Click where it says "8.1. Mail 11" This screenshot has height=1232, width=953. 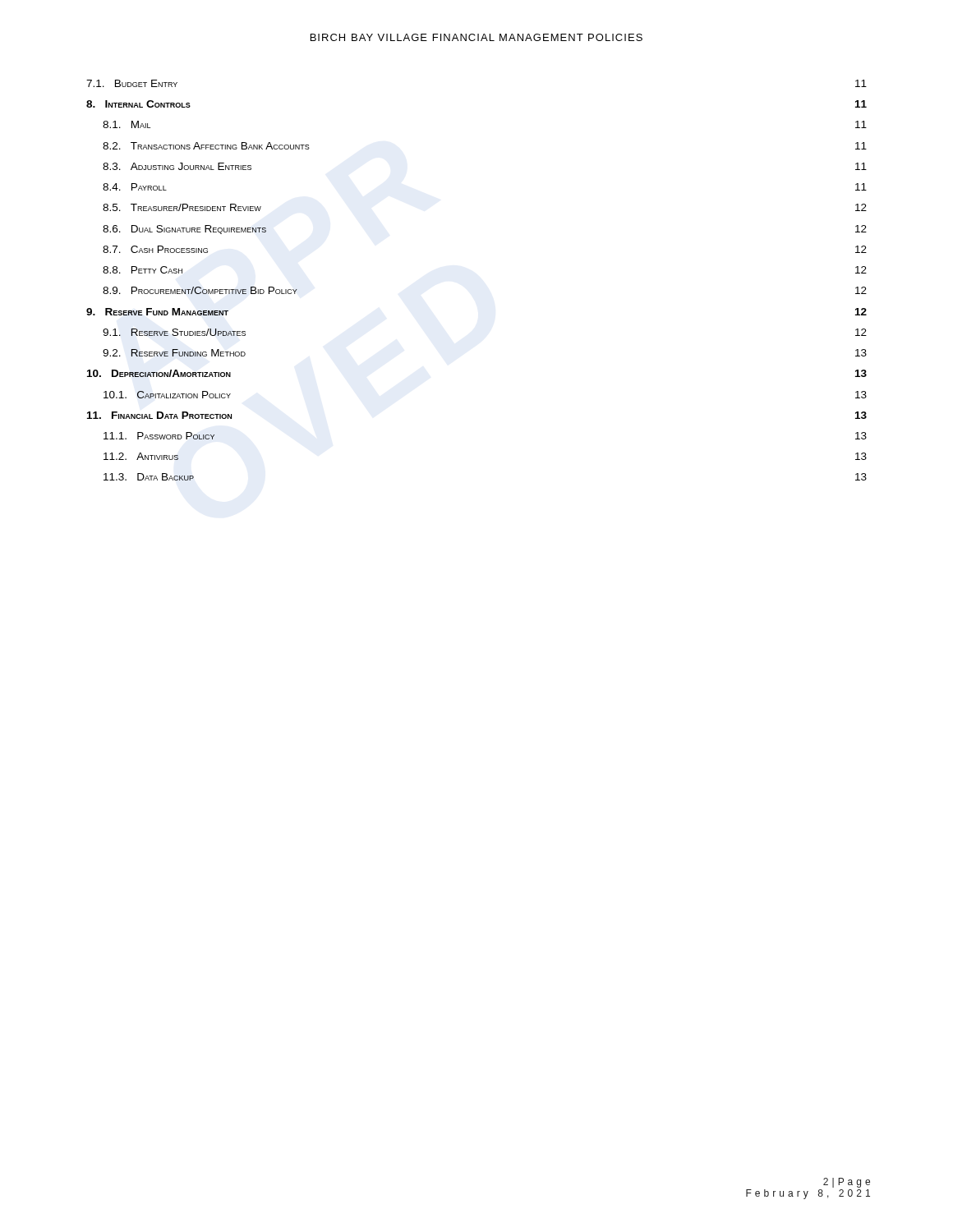pyautogui.click(x=115, y=124)
